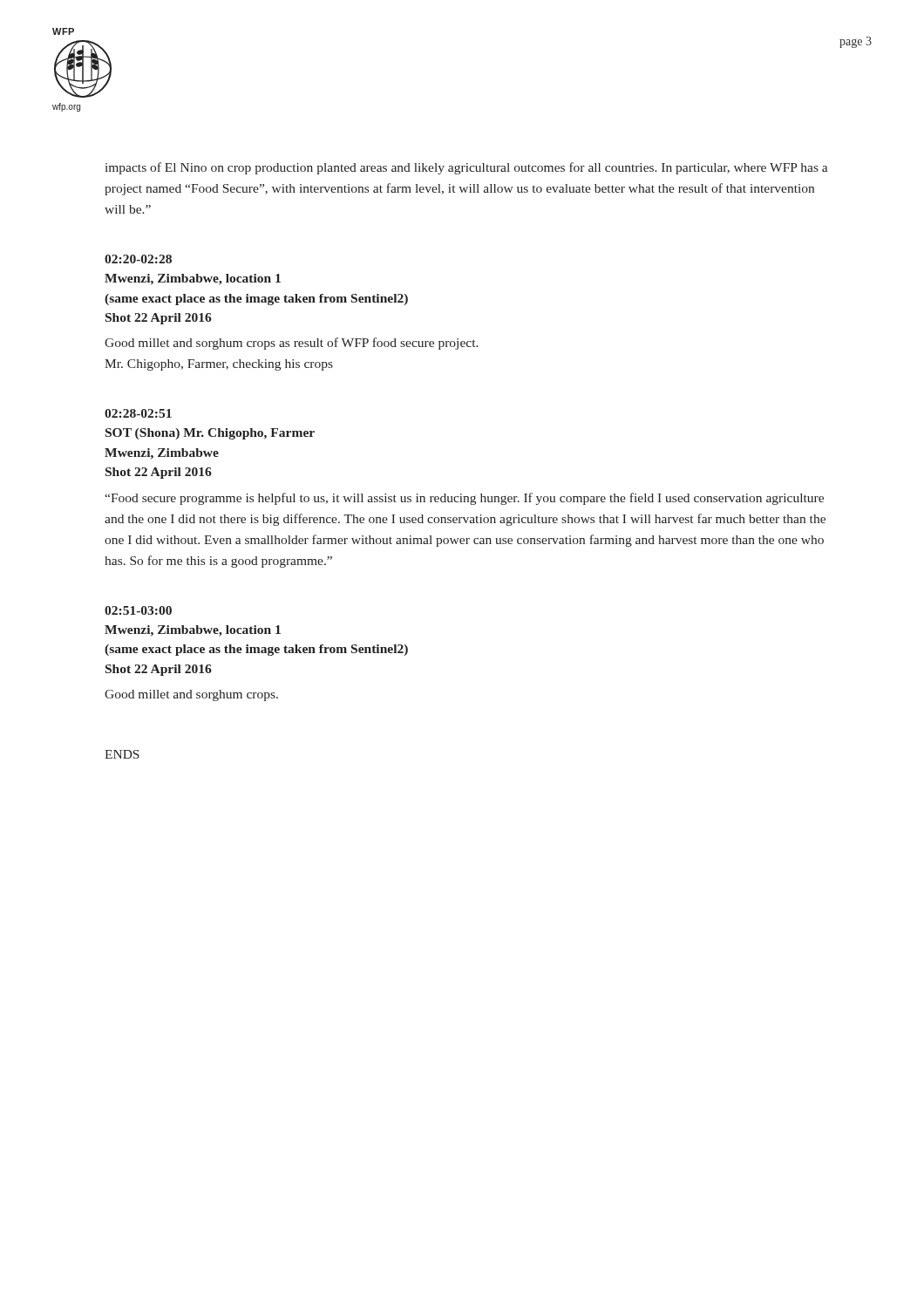Select the logo

pos(83,69)
